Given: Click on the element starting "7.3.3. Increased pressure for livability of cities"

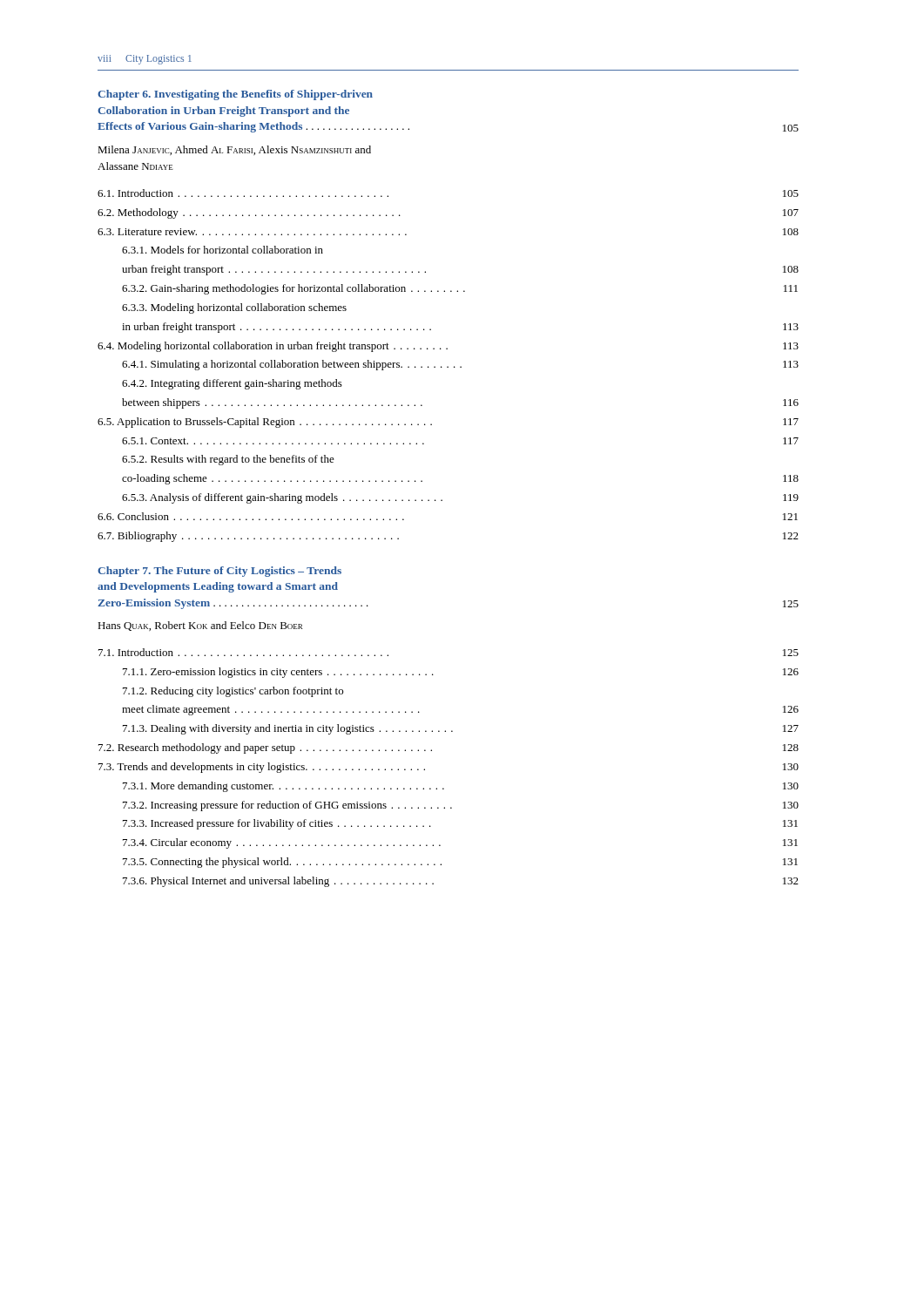Looking at the screenshot, I should coord(229,824).
